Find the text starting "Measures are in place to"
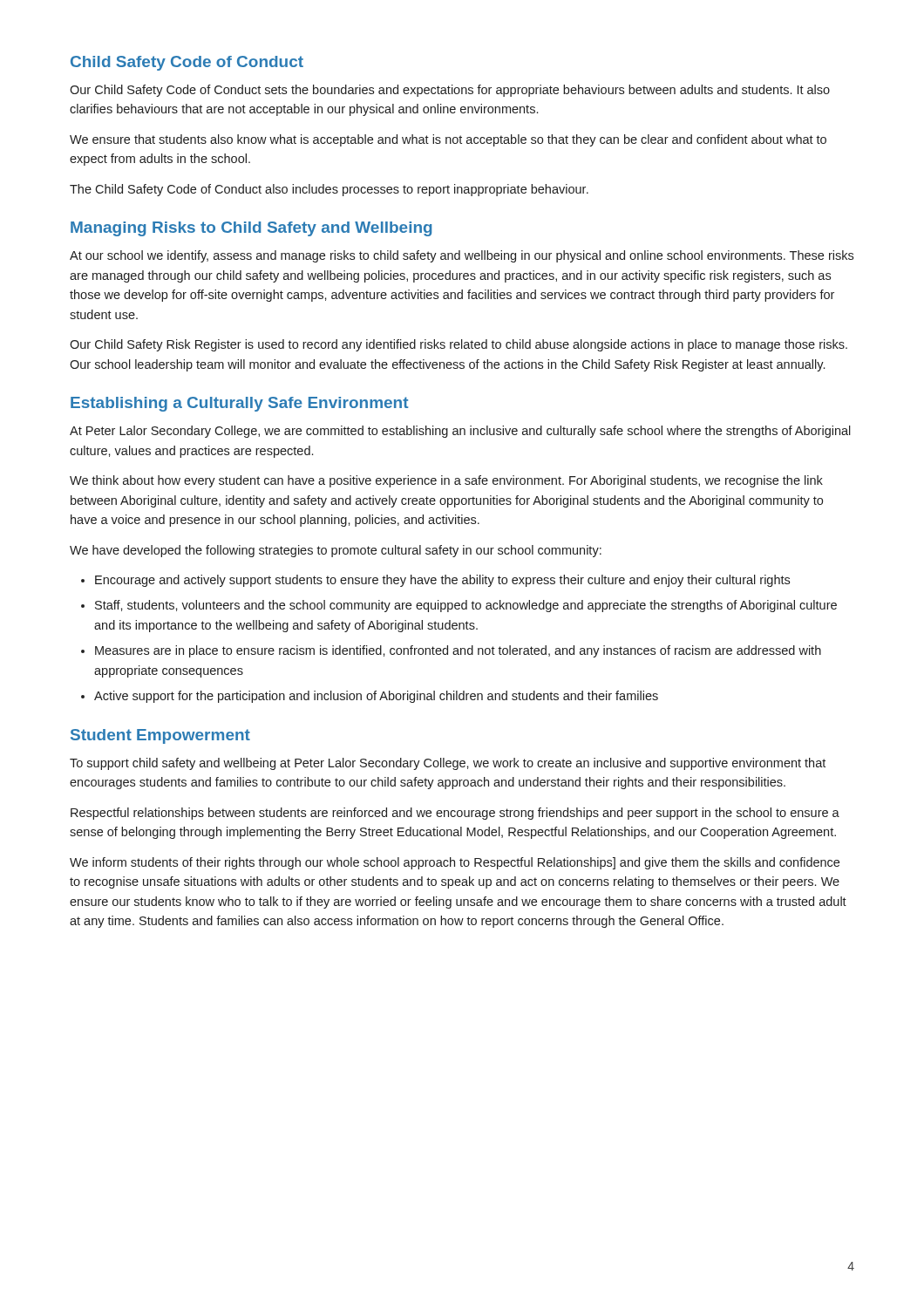 pos(458,661)
